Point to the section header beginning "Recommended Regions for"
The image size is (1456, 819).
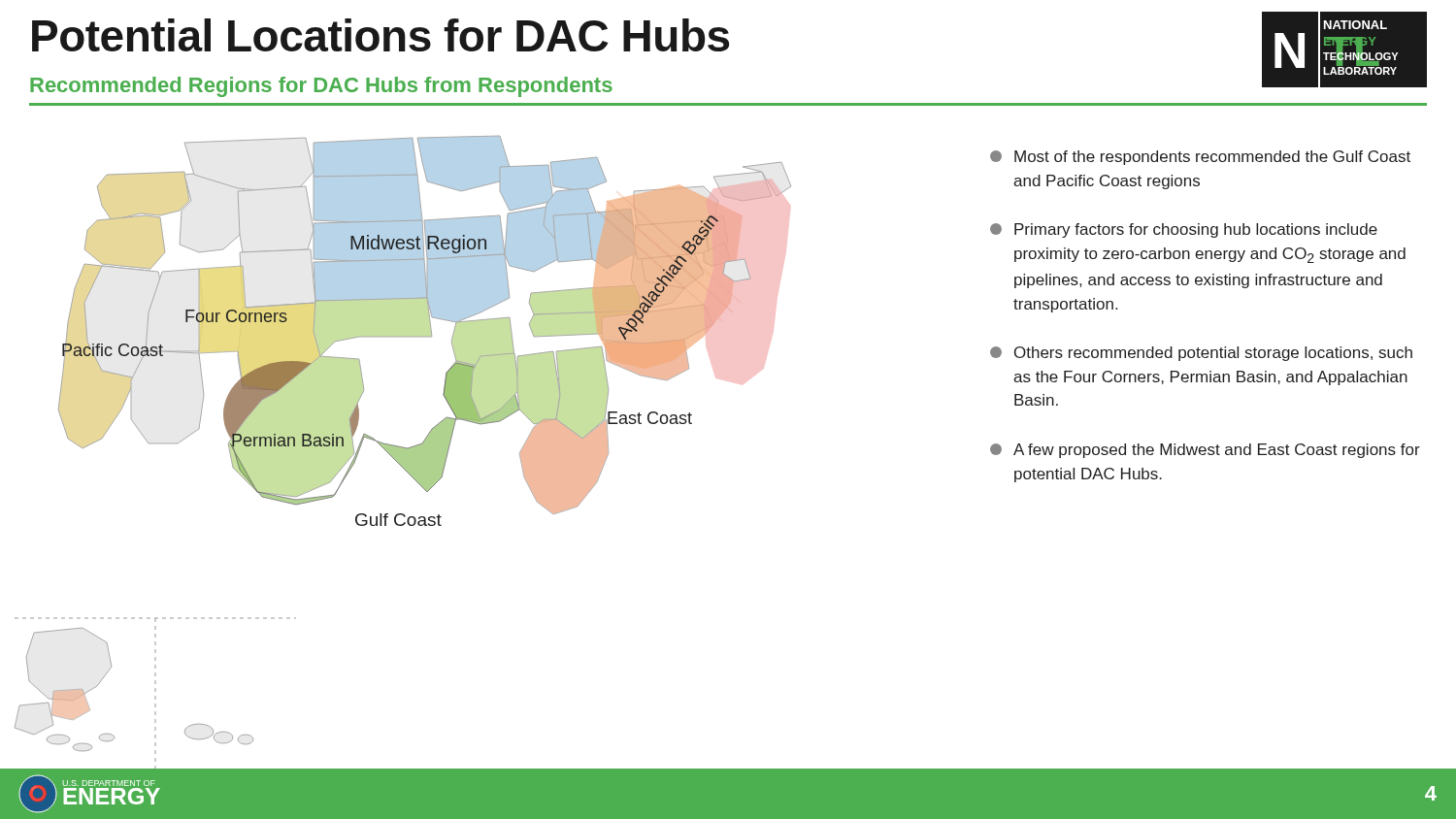click(x=321, y=85)
